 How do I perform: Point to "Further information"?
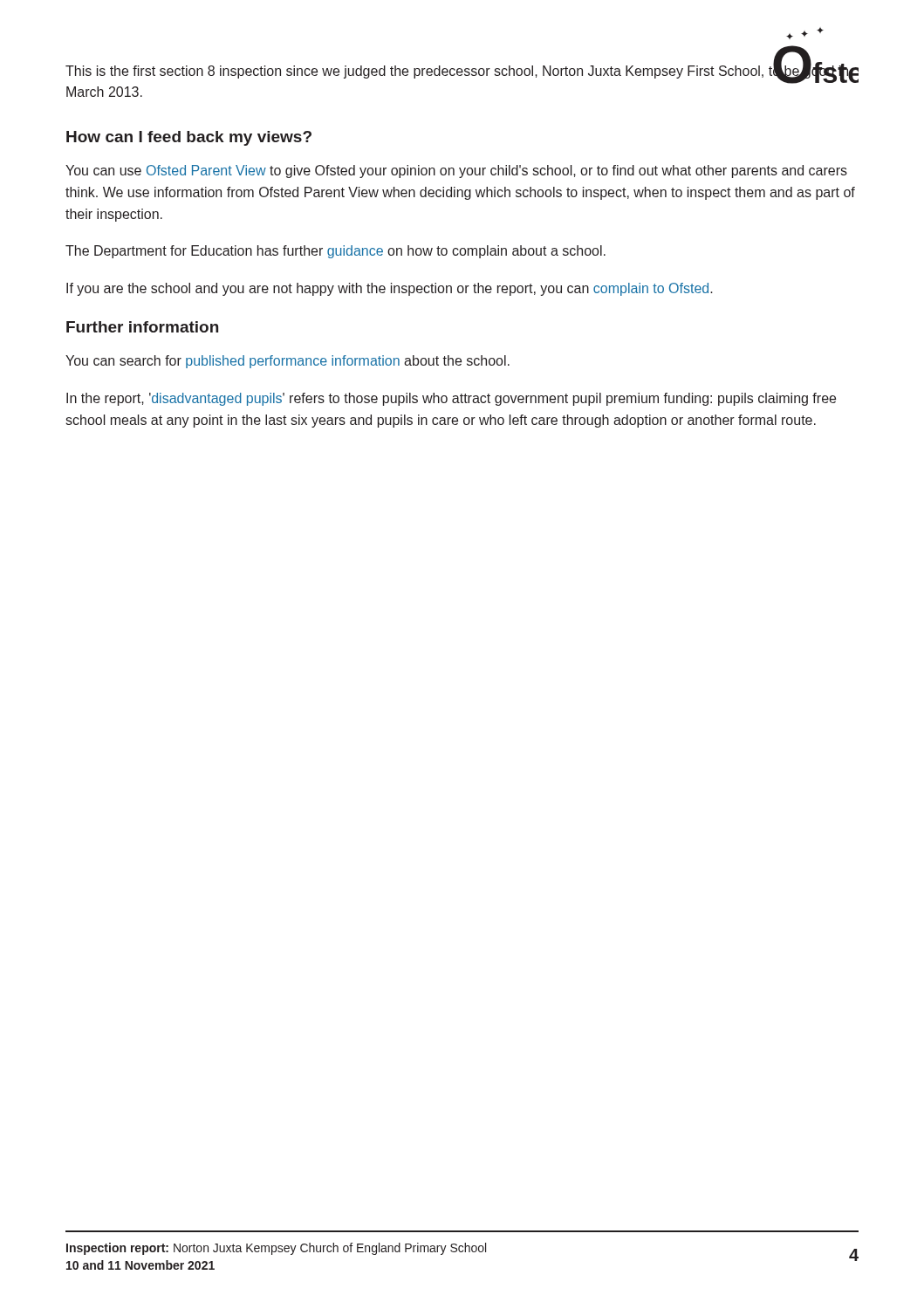142,327
